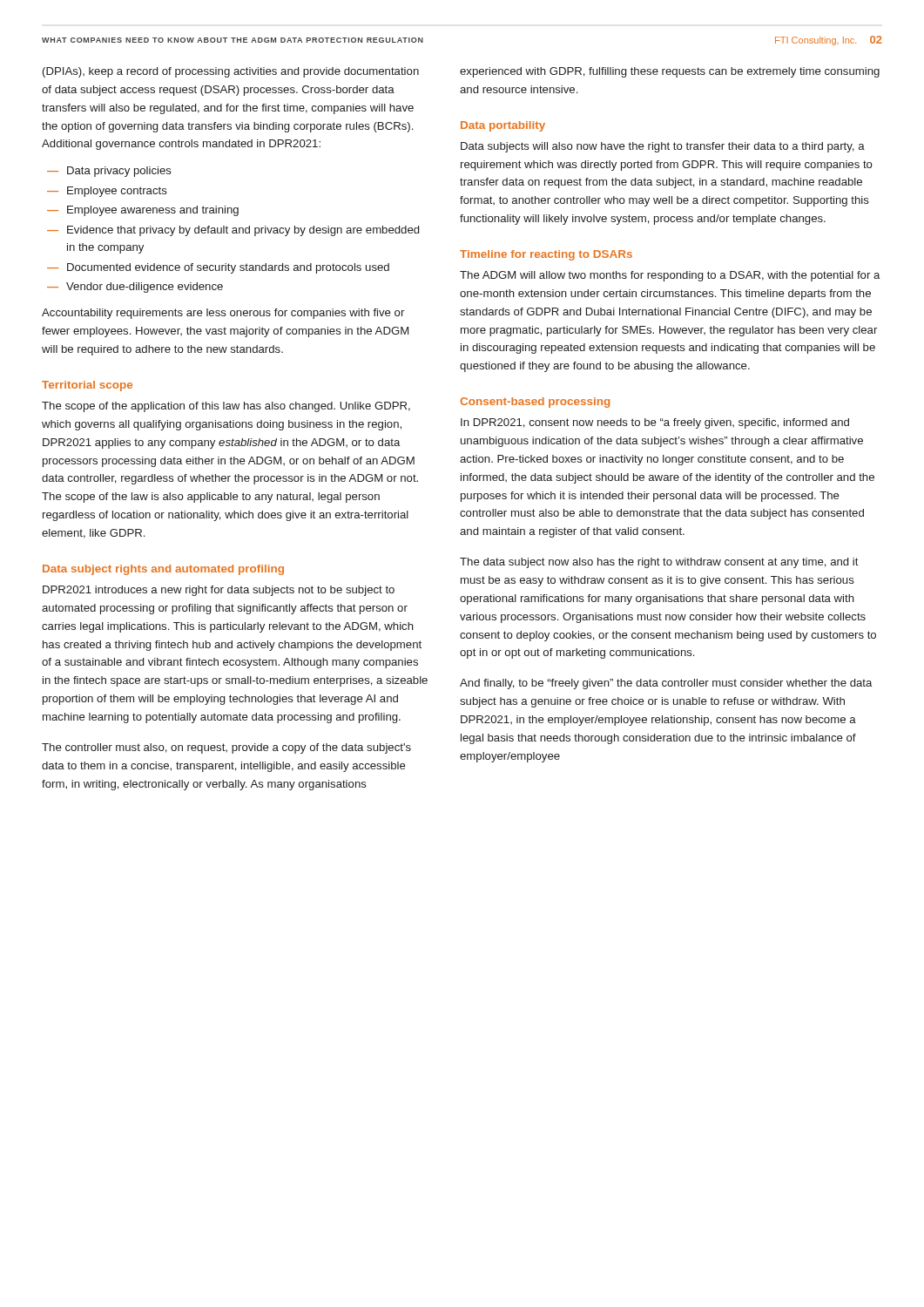This screenshot has height=1307, width=924.
Task: Point to the text block starting "— Evidence that privacy by default and privacy"
Action: 238,239
